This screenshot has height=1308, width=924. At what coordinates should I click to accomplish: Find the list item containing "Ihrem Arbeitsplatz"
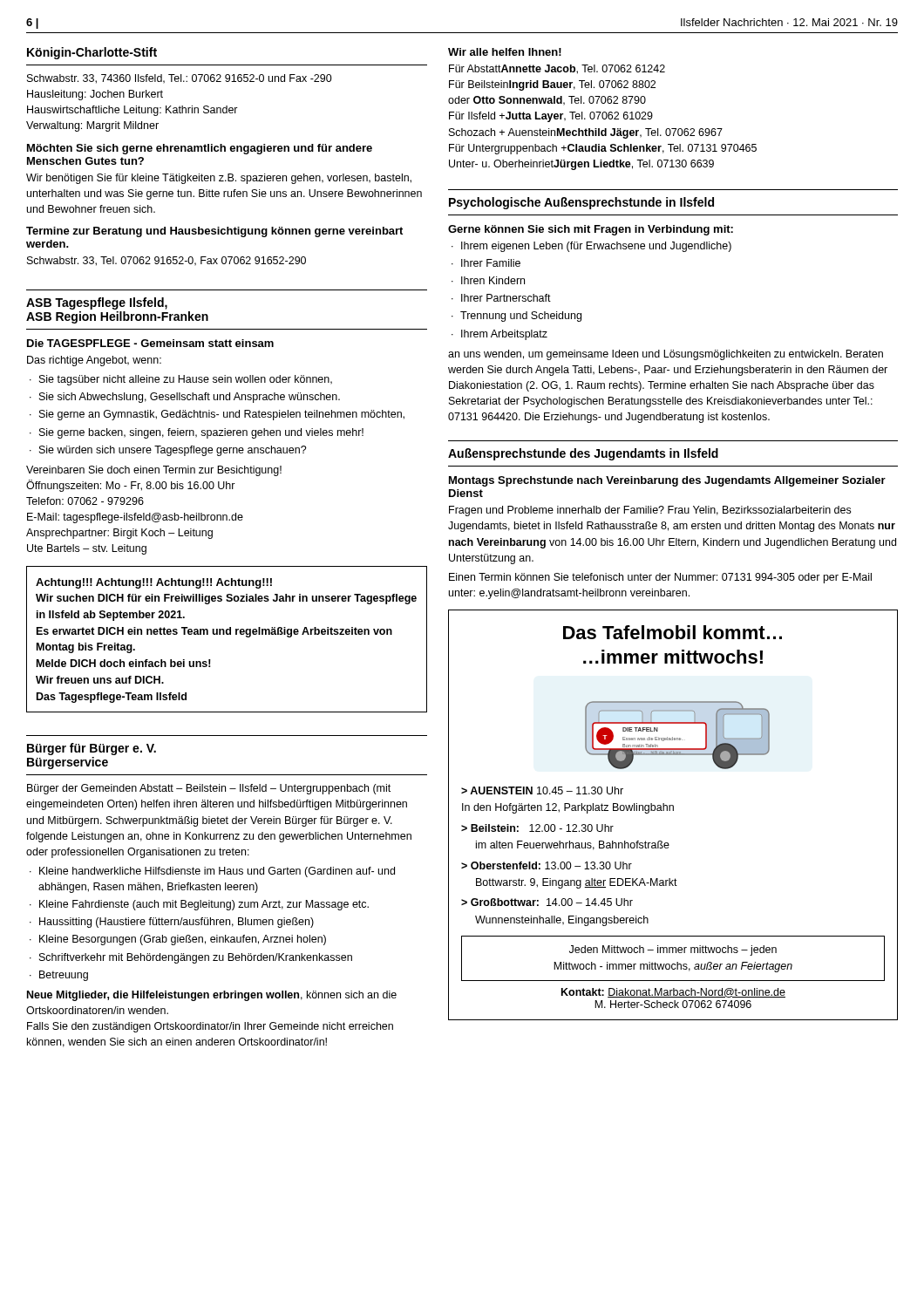[504, 334]
